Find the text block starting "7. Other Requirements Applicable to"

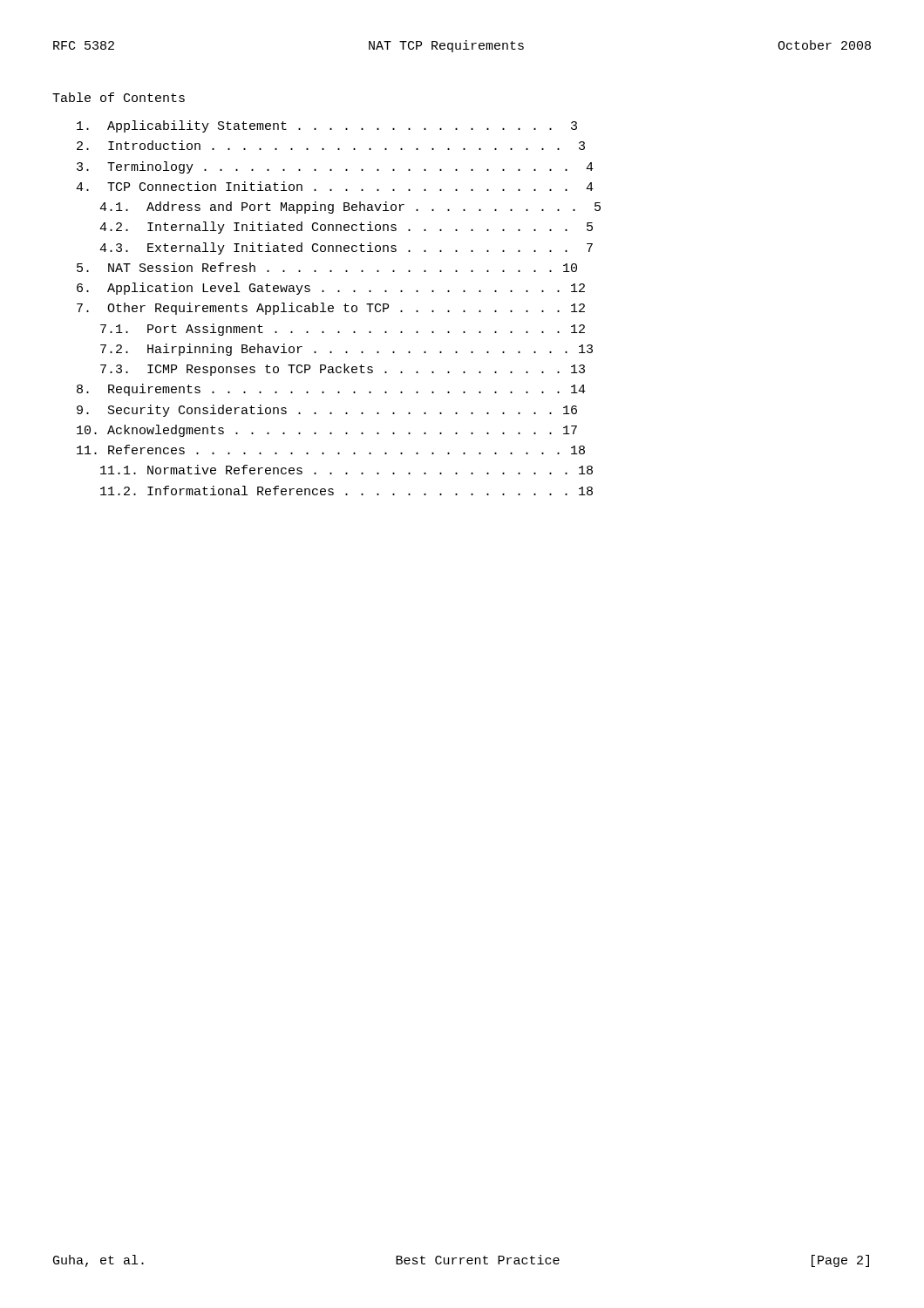[x=319, y=309]
